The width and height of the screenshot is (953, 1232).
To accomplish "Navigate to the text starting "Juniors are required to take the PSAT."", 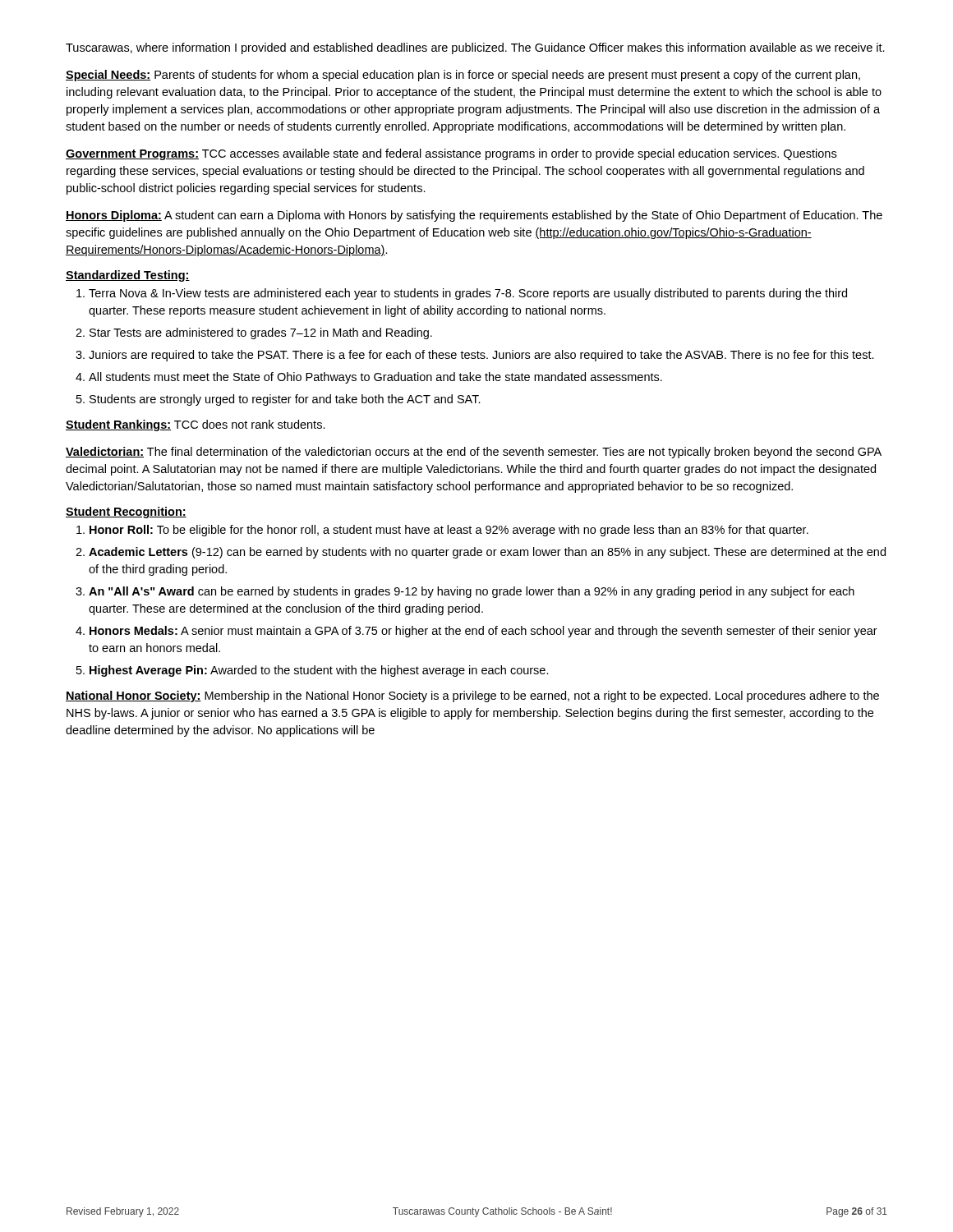I will tap(476, 355).
